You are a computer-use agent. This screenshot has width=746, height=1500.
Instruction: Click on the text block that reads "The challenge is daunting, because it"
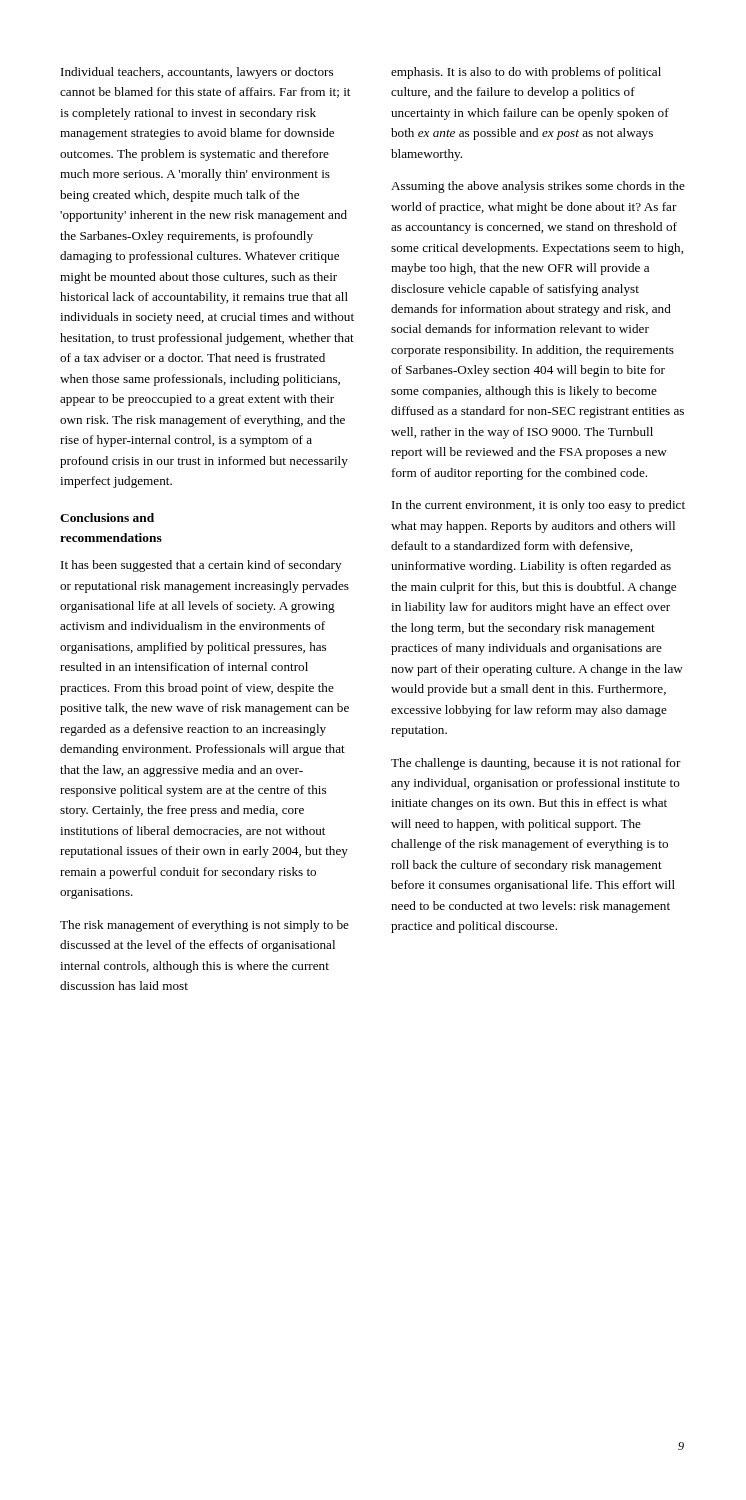[539, 845]
